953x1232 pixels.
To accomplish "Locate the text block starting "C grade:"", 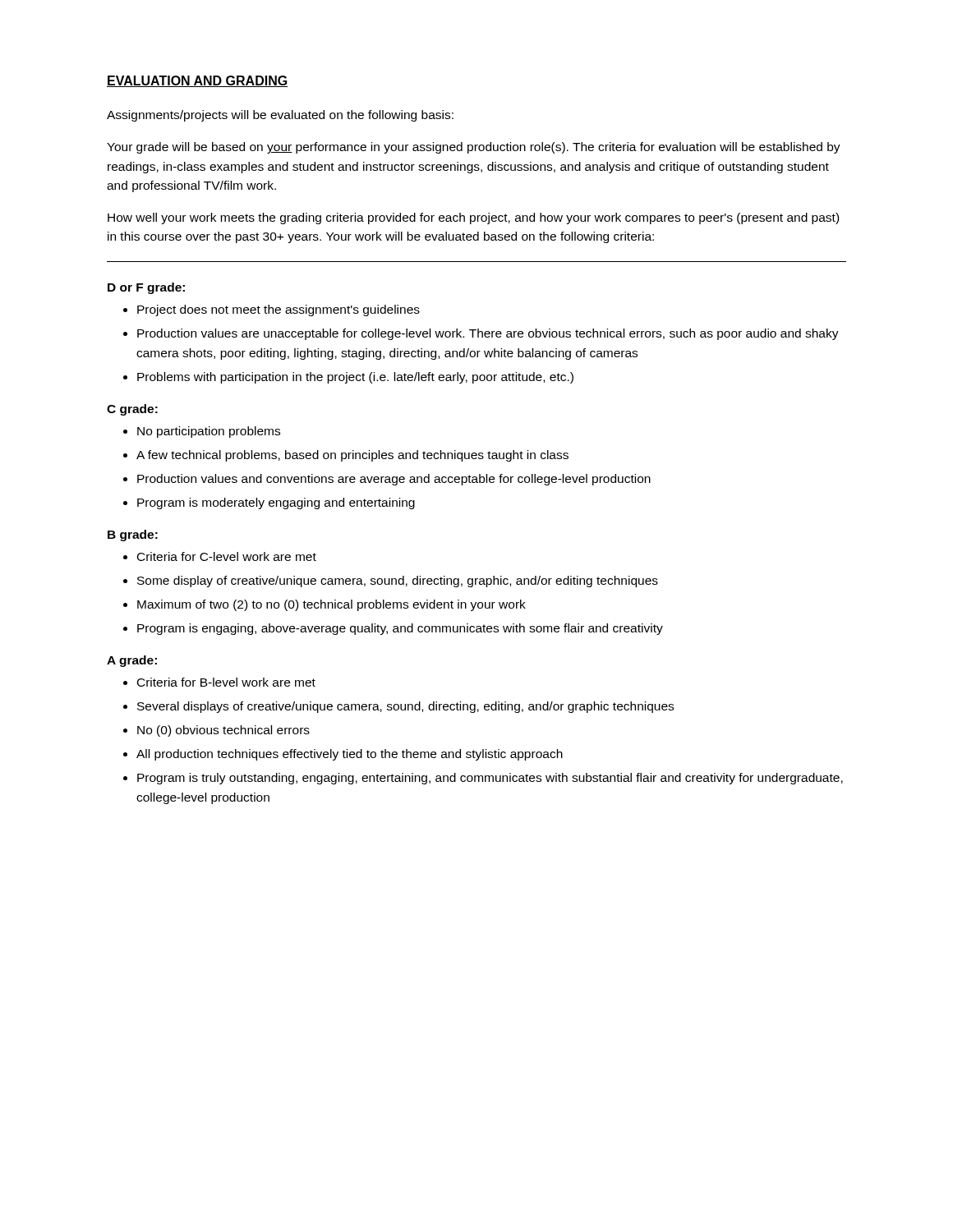I will pyautogui.click(x=133, y=408).
